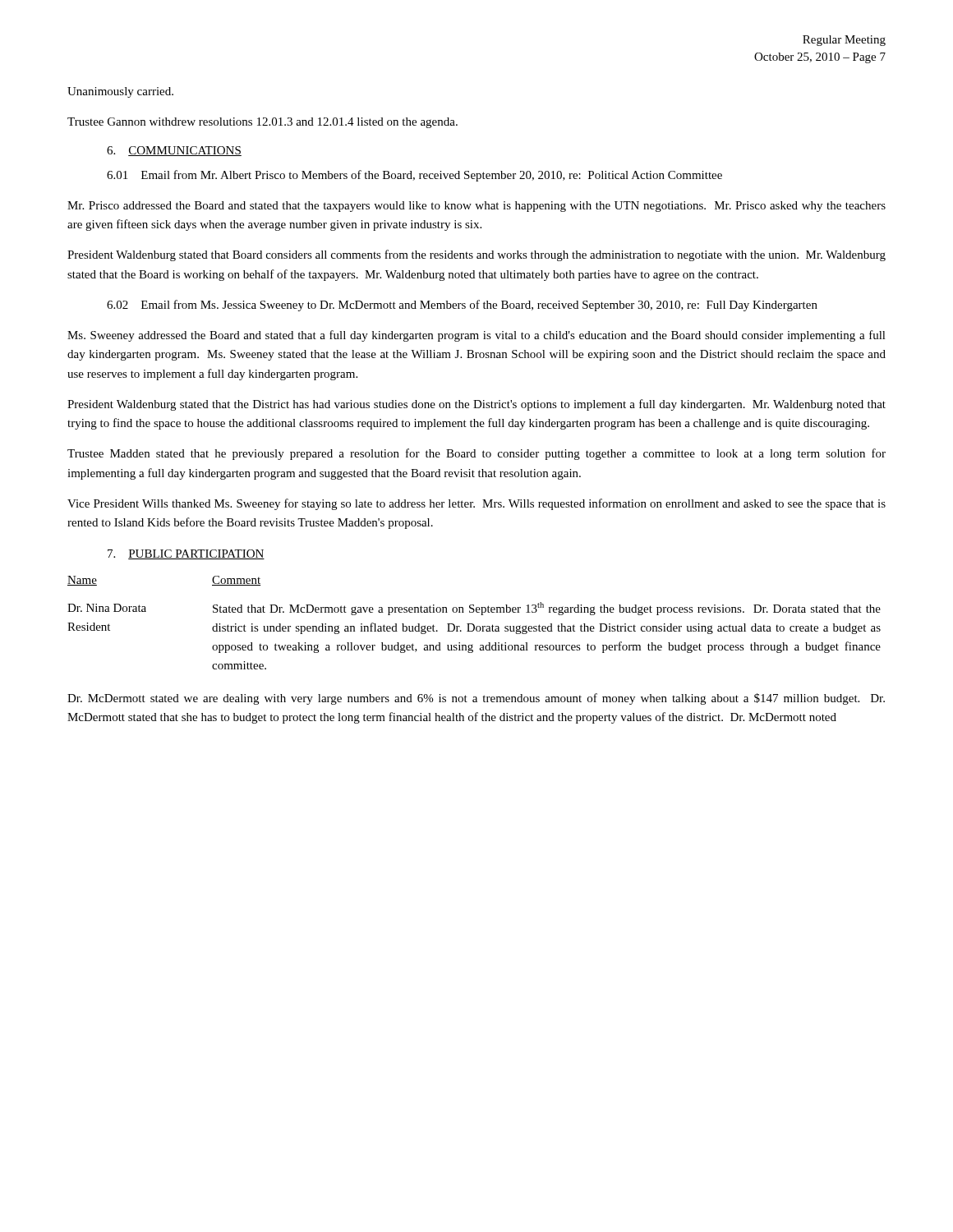Locate the text that says "Unanimously carried."
Viewport: 953px width, 1232px height.
tap(121, 91)
